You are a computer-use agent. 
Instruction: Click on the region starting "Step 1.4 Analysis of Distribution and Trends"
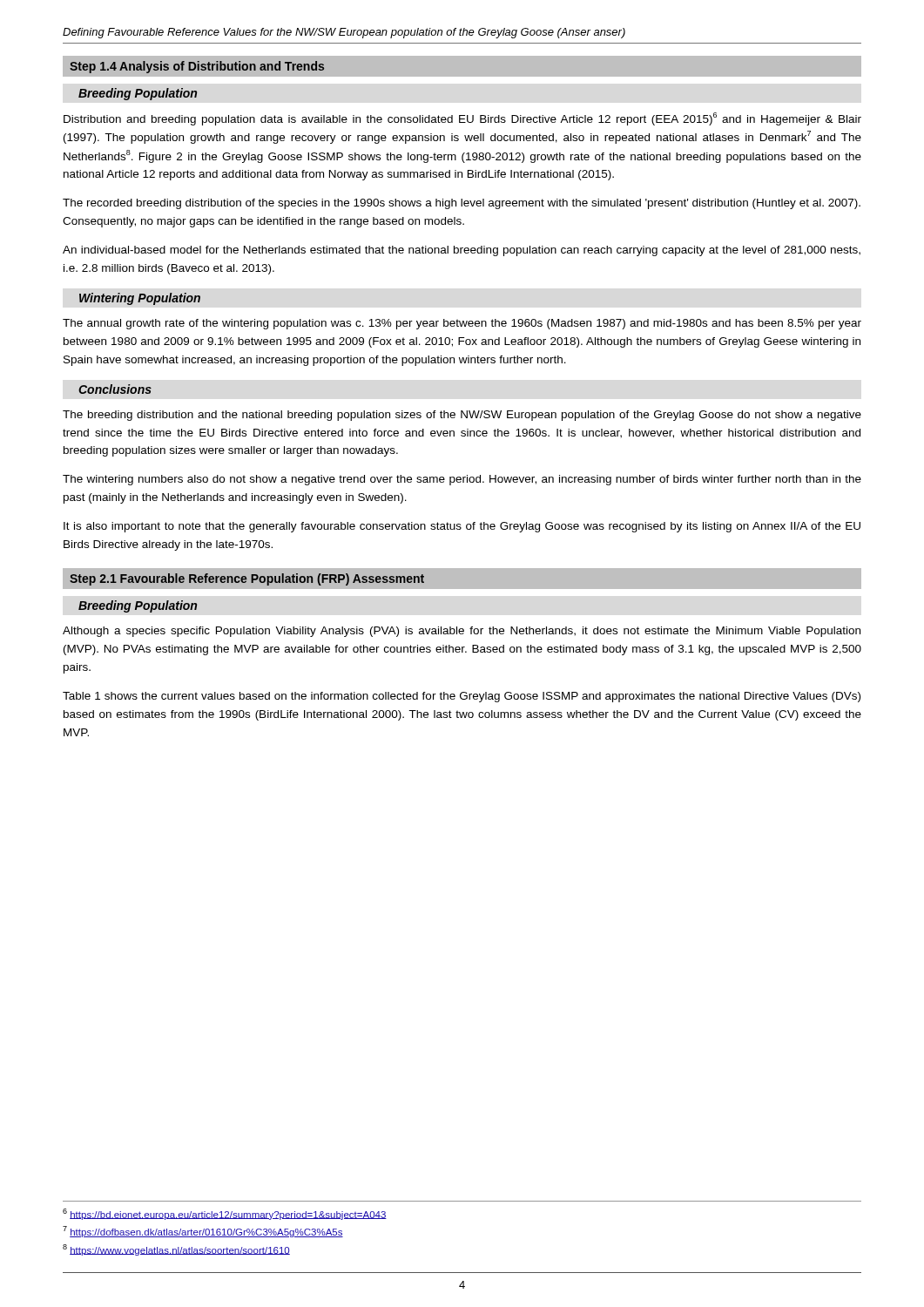tap(197, 66)
